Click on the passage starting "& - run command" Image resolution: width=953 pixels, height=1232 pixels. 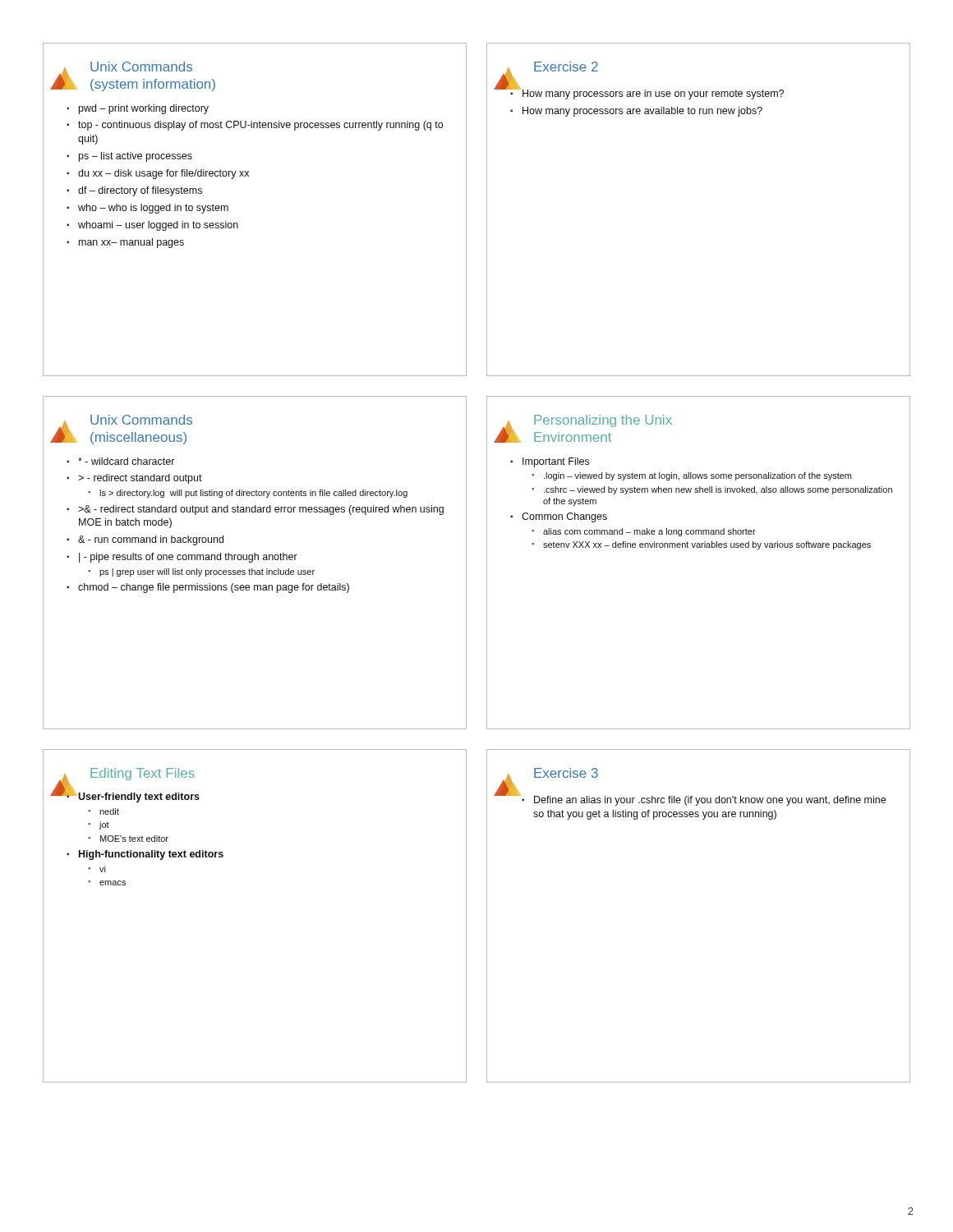click(151, 540)
